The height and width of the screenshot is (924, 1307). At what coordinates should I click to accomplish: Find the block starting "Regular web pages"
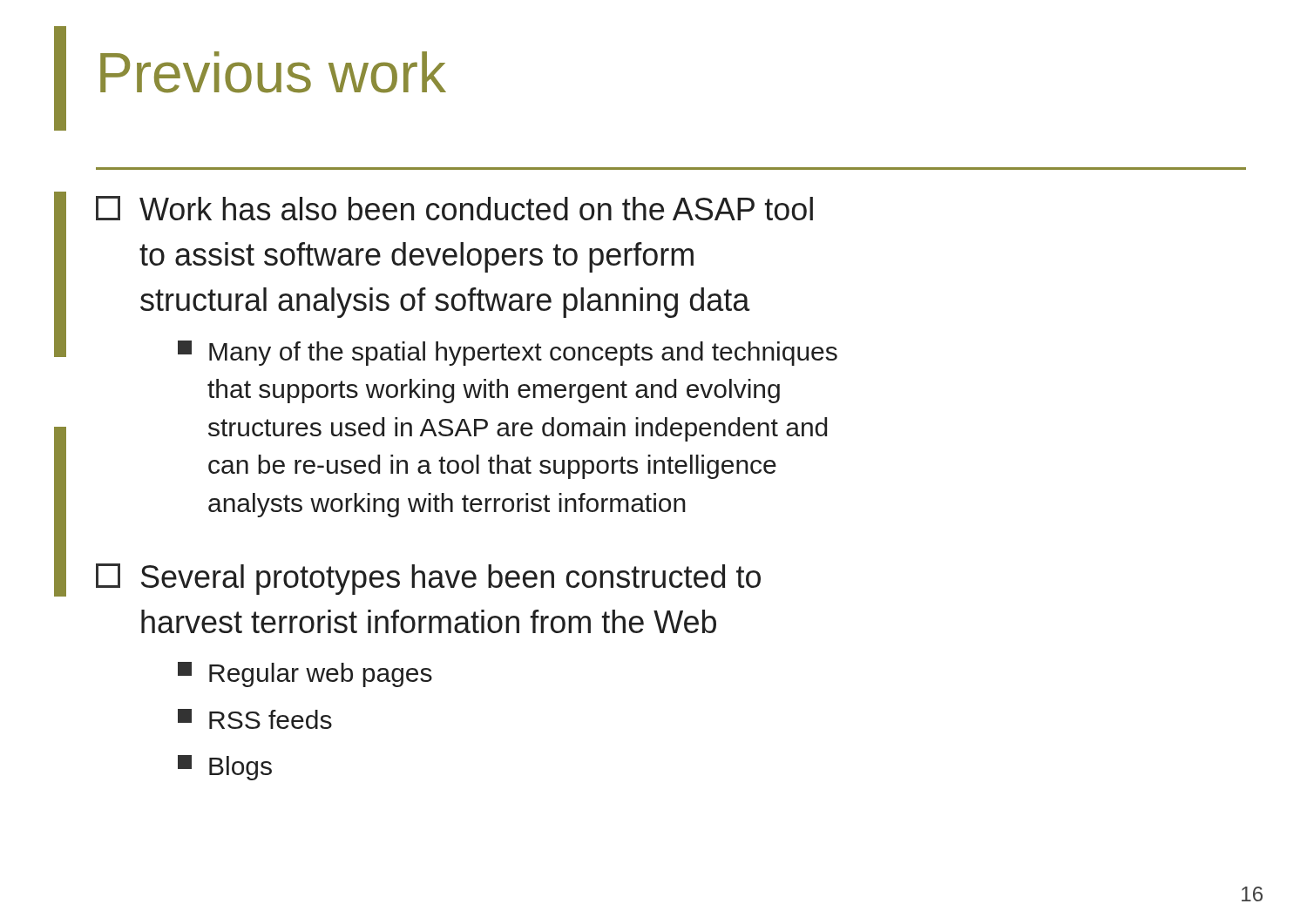305,673
